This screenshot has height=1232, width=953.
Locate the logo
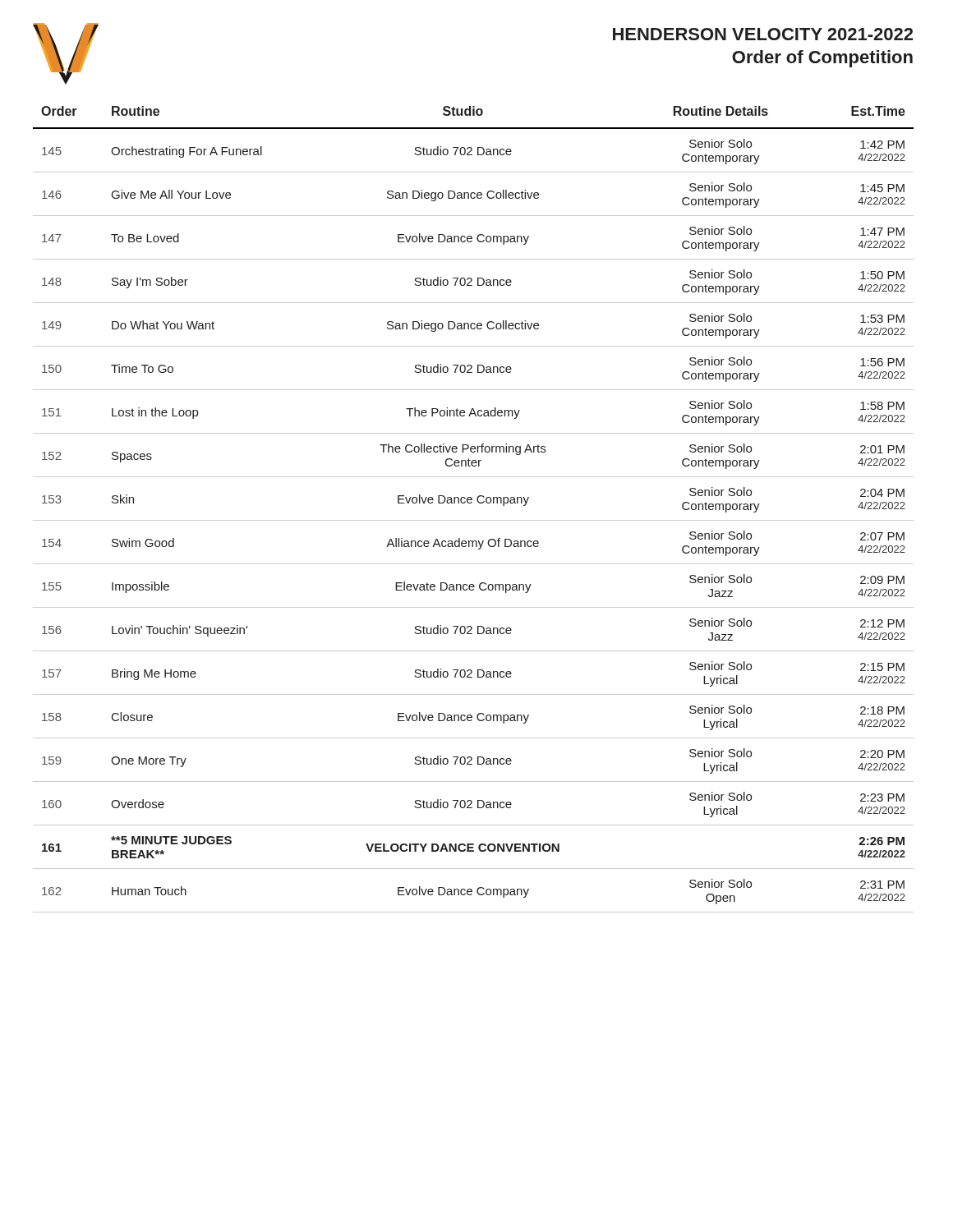(x=70, y=54)
